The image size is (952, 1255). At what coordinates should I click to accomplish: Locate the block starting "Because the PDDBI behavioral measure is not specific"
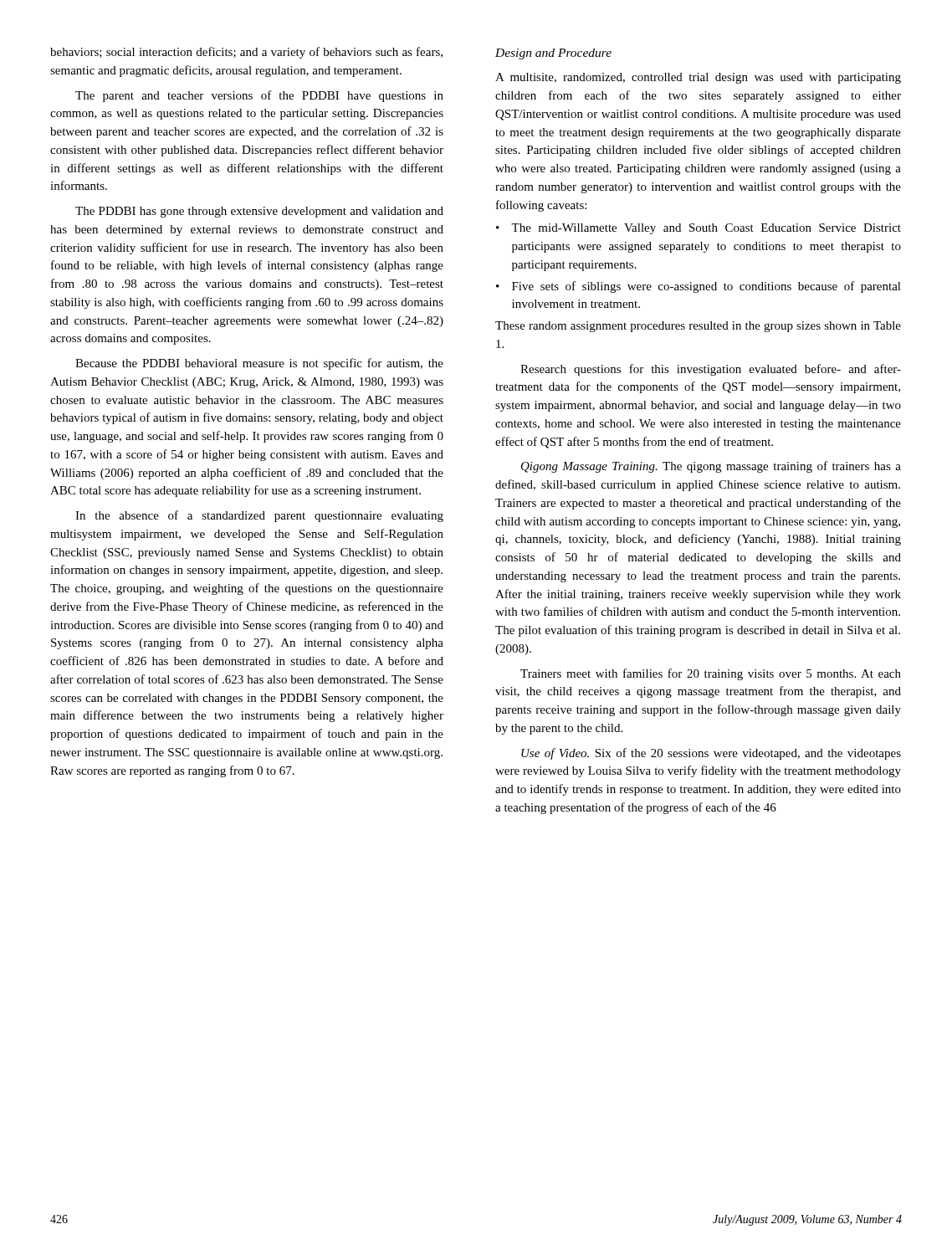coord(247,428)
